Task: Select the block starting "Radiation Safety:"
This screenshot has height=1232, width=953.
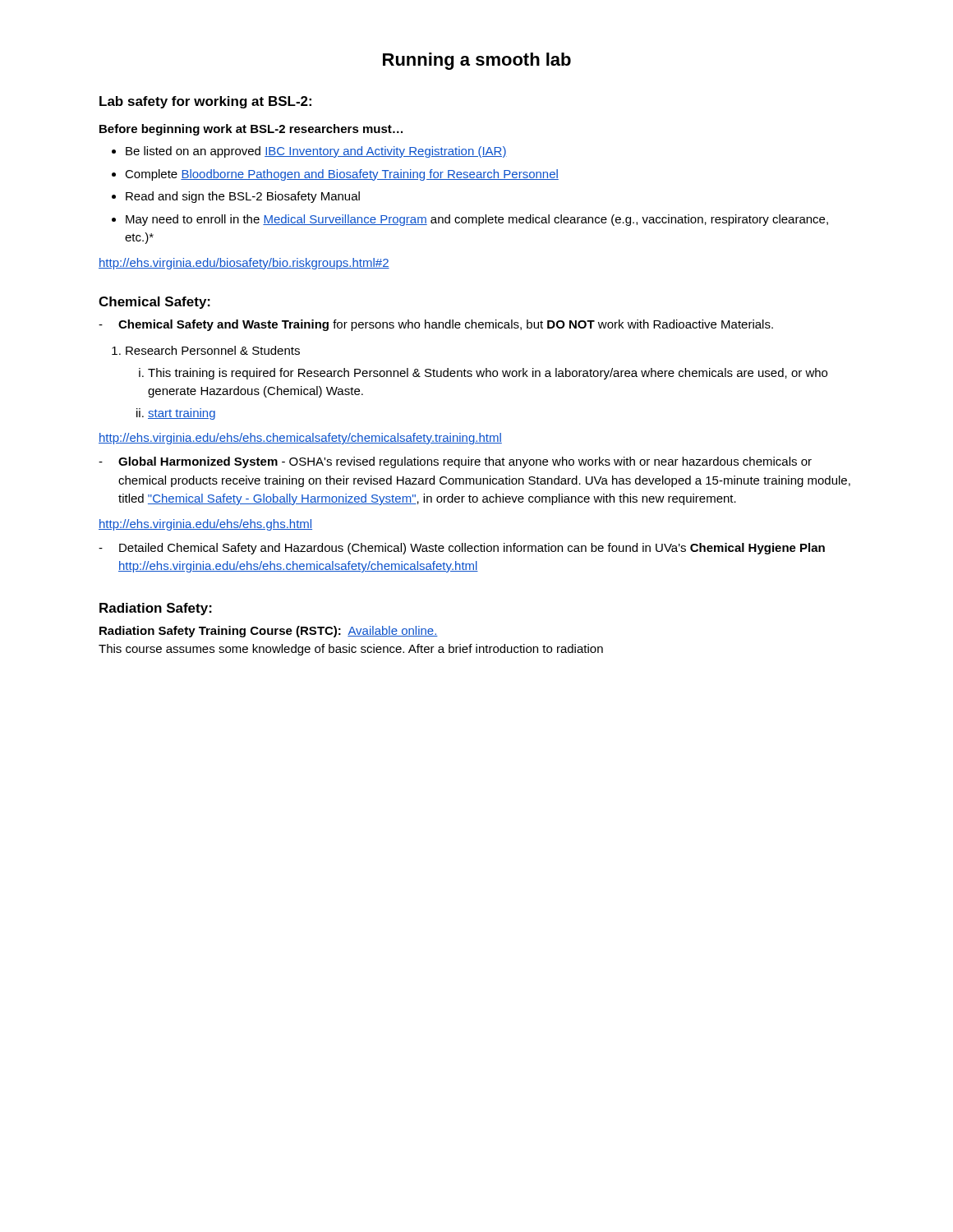Action: point(156,608)
